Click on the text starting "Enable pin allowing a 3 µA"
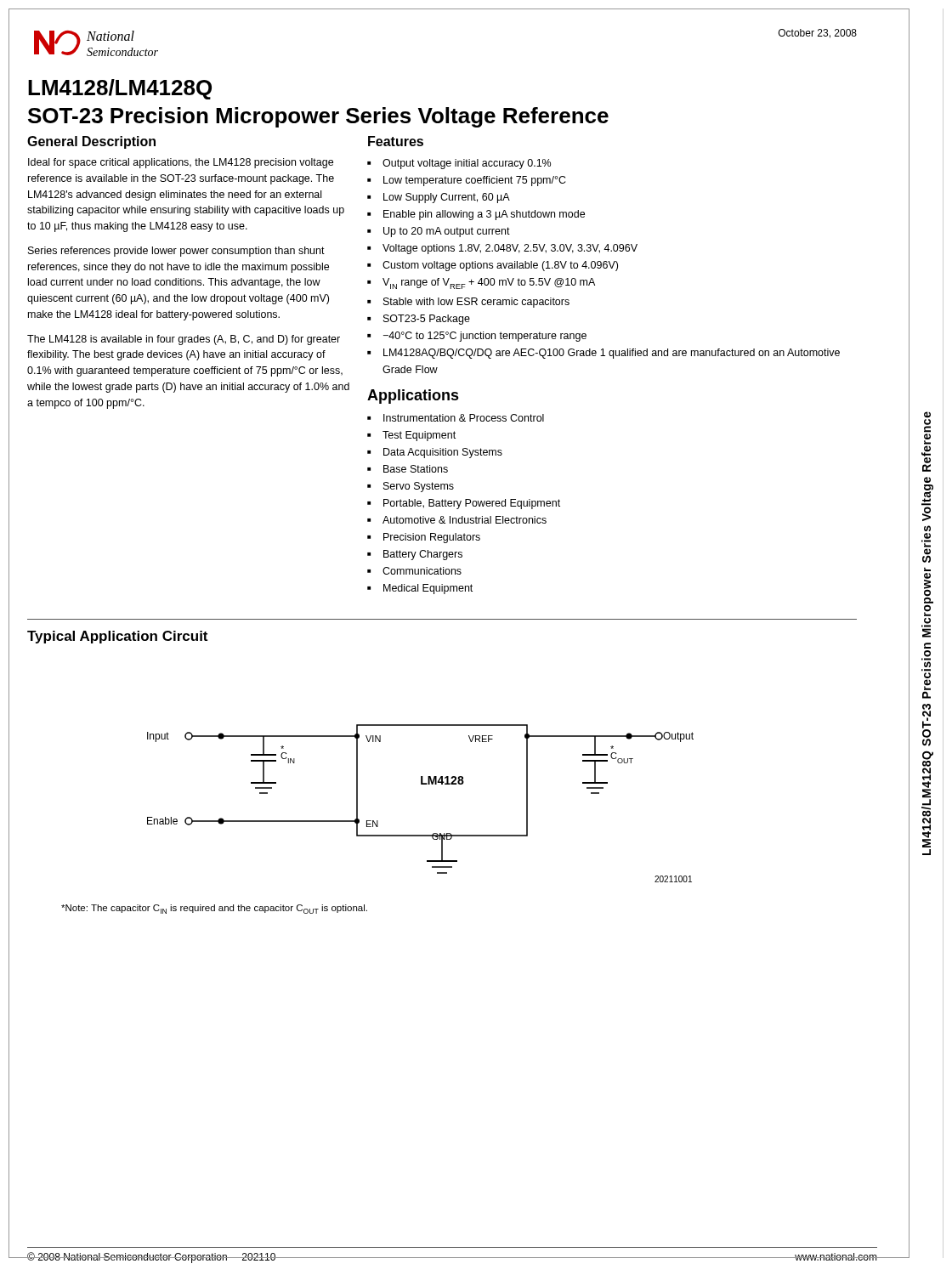The height and width of the screenshot is (1275, 952). [484, 214]
